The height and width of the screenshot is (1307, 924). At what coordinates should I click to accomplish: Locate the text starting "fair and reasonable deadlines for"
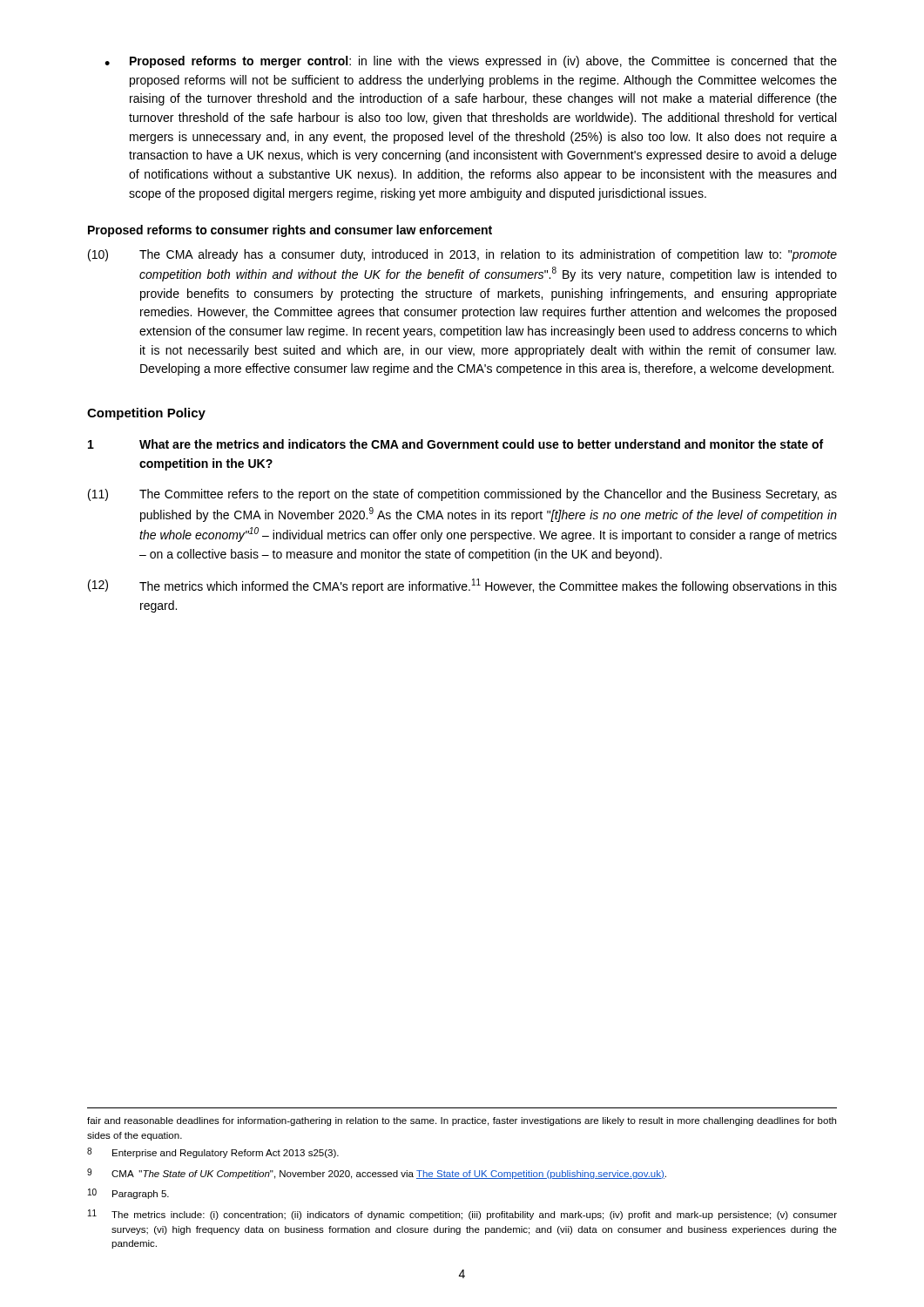[462, 1128]
